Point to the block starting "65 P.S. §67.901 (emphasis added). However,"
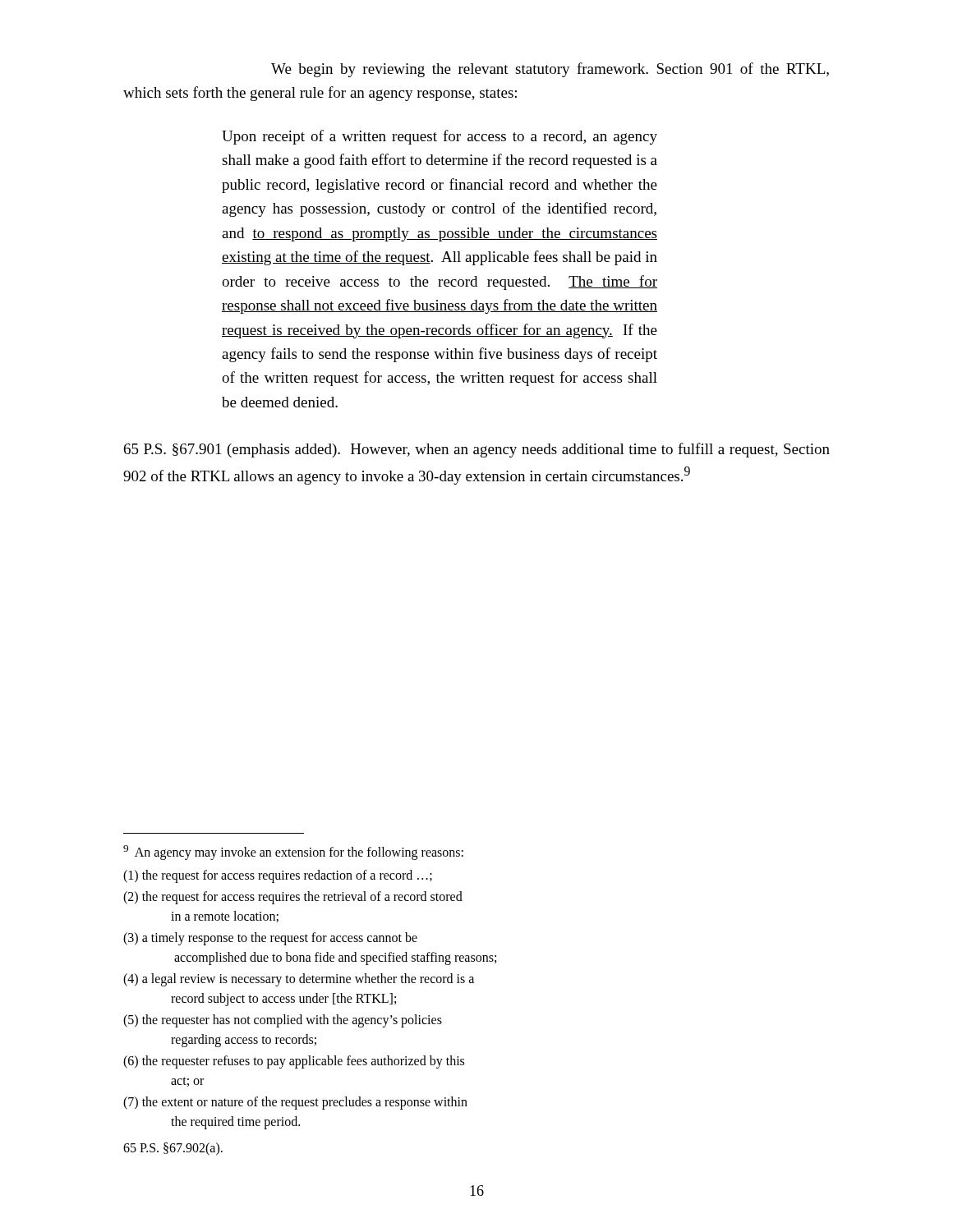This screenshot has height=1232, width=953. (x=476, y=463)
